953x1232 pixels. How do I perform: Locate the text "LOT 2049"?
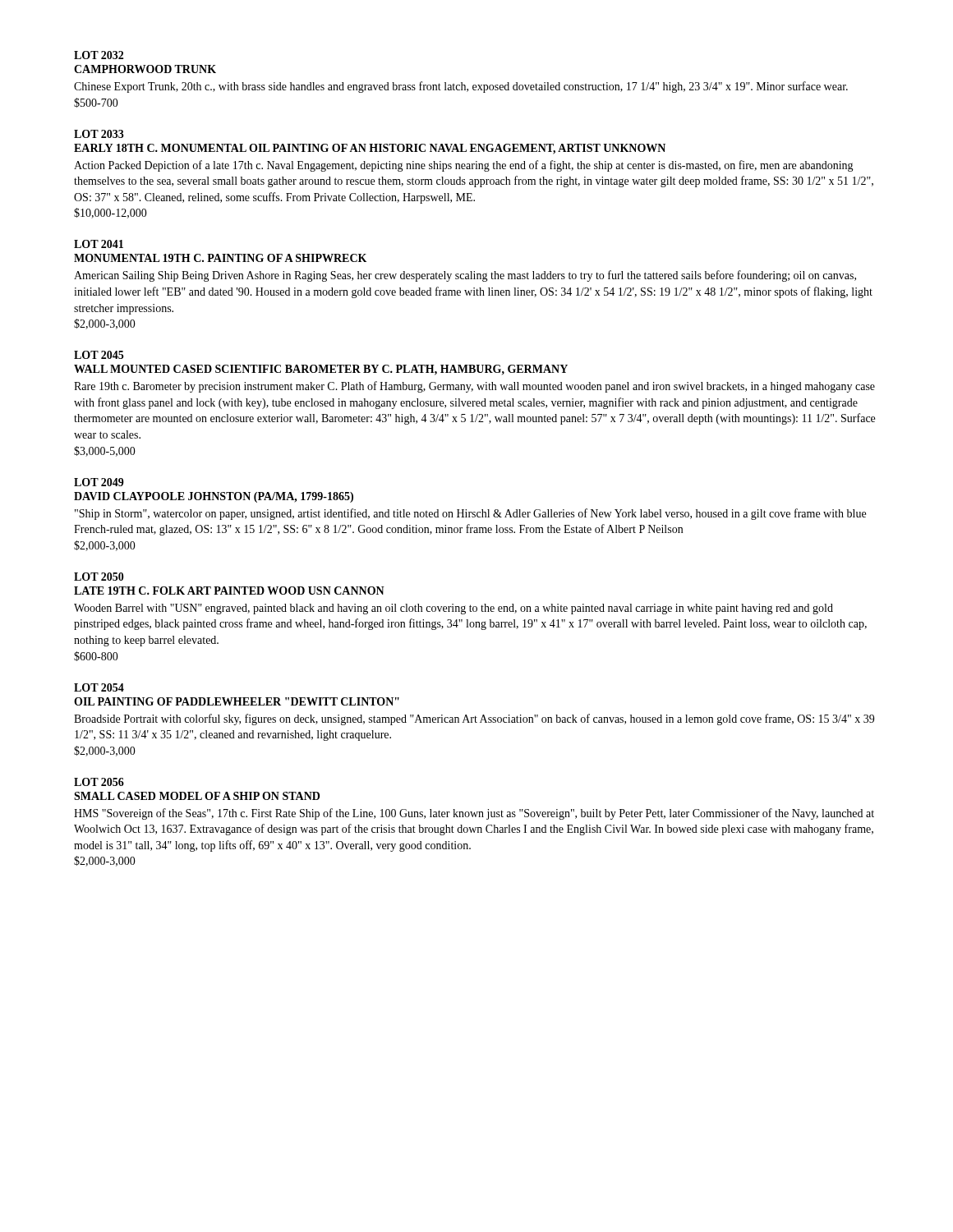point(99,482)
